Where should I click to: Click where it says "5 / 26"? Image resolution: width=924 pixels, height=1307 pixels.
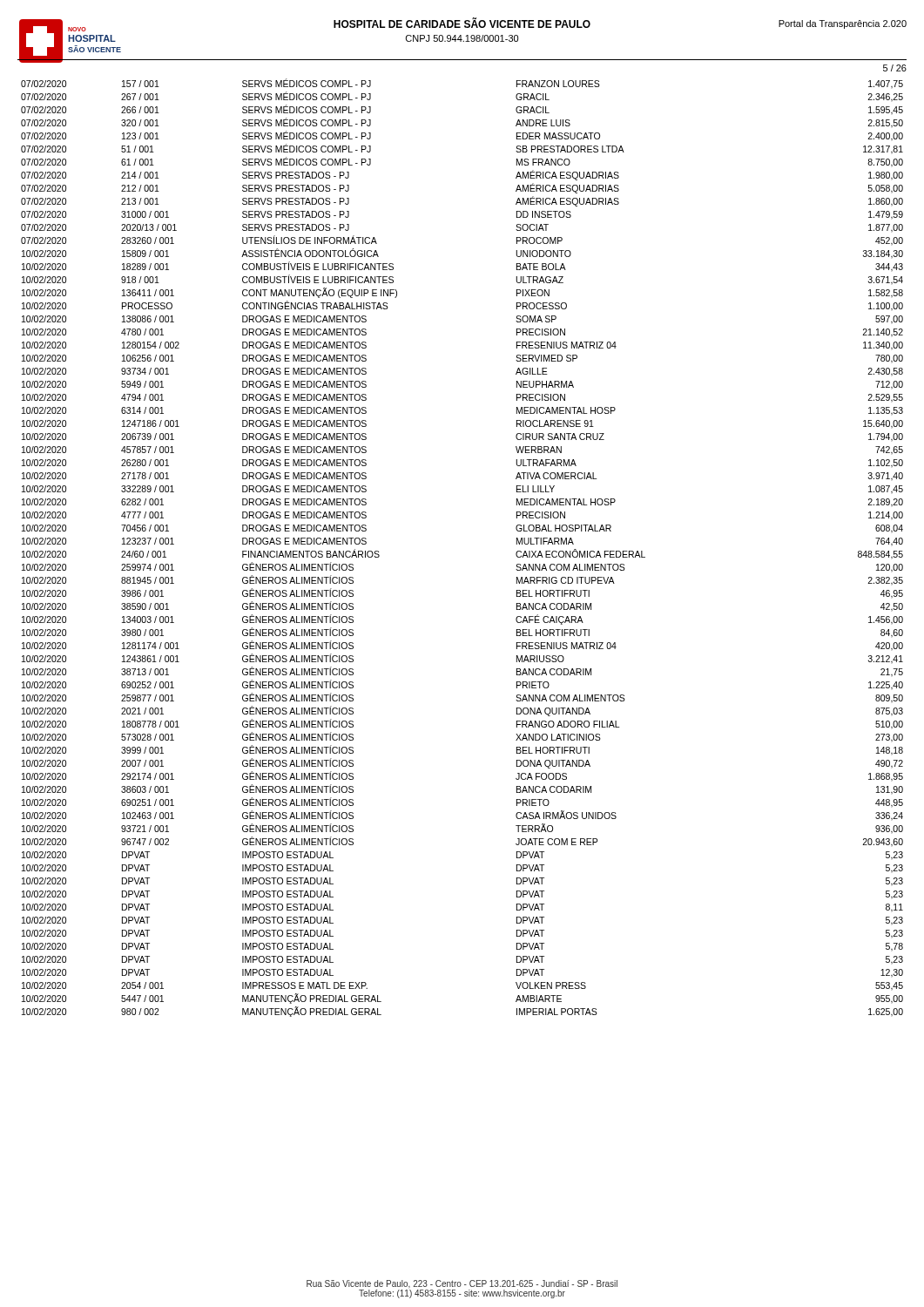pyautogui.click(x=895, y=68)
